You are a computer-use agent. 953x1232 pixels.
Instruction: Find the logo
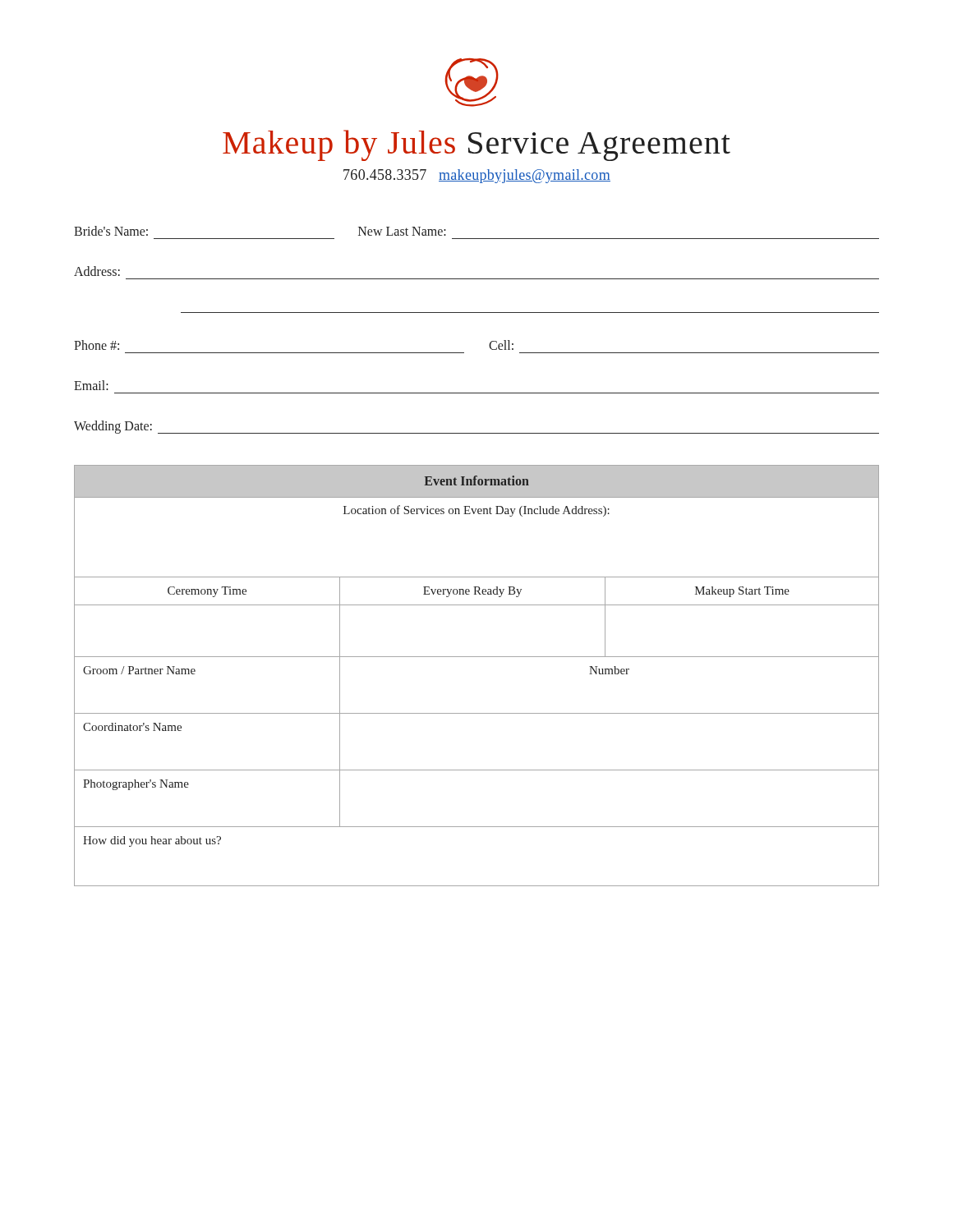tap(476, 117)
